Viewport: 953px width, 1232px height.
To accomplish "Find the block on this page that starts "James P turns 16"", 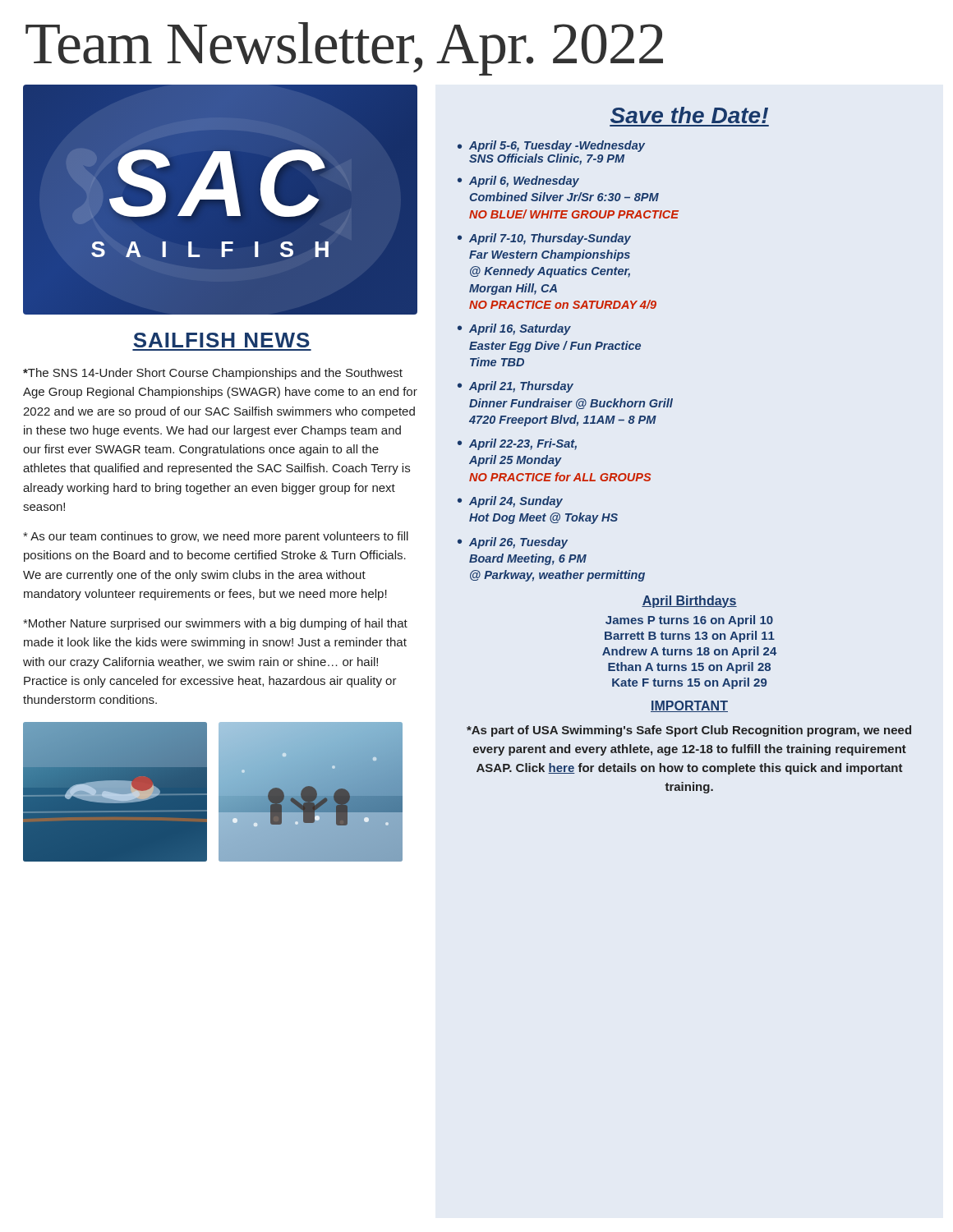I will click(689, 650).
